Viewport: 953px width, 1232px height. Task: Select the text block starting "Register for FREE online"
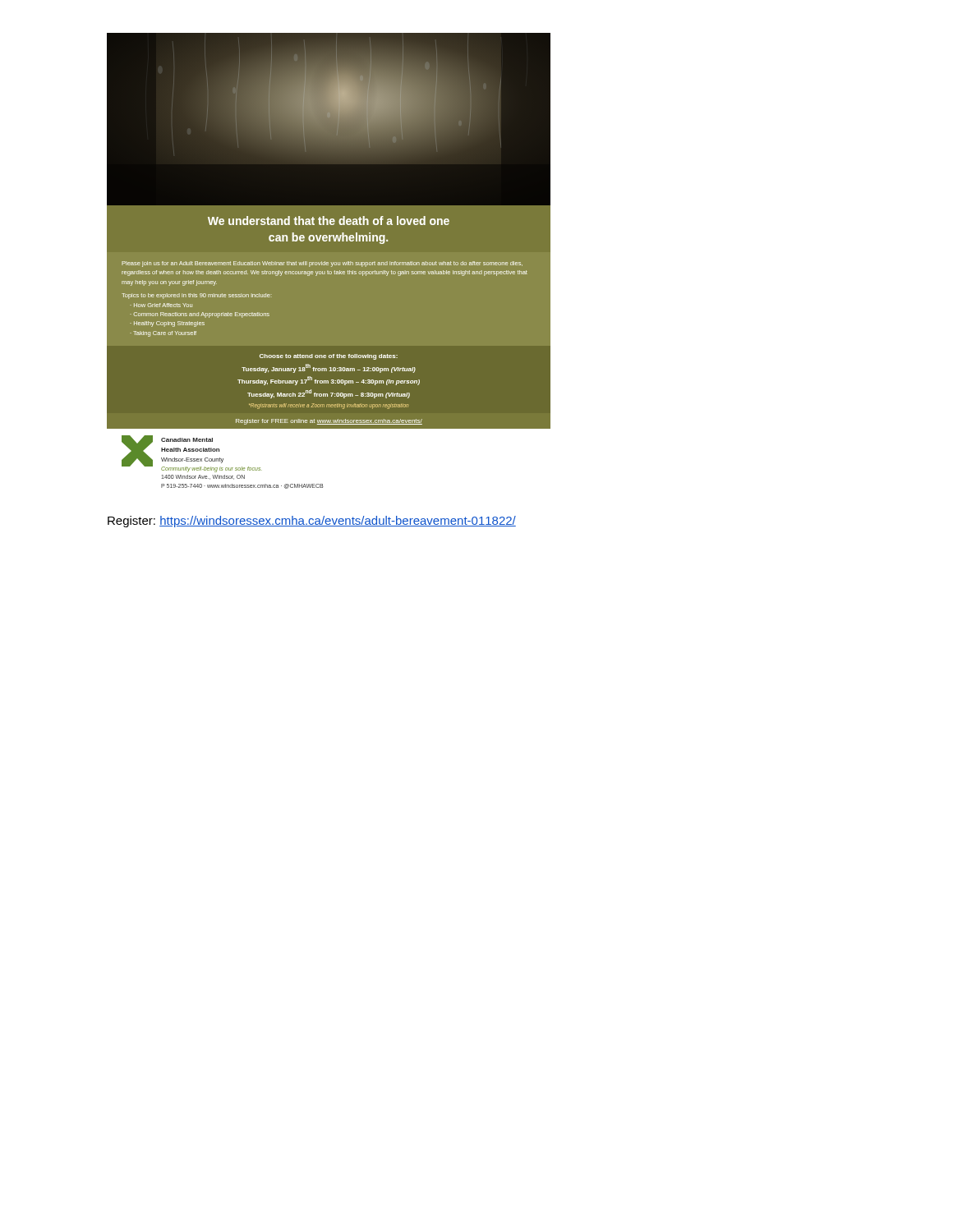click(x=329, y=421)
